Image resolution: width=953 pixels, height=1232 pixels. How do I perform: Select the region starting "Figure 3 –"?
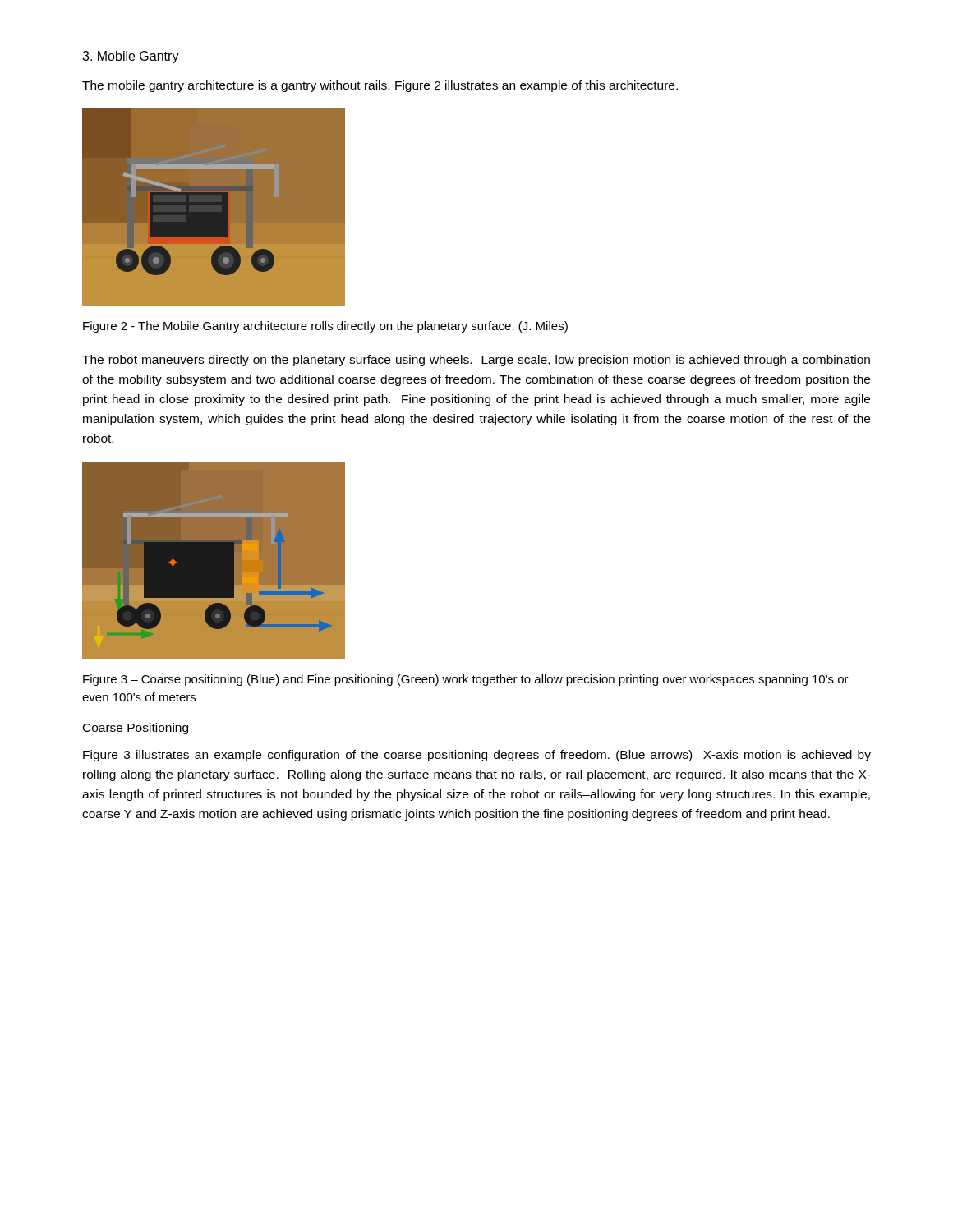pos(465,688)
